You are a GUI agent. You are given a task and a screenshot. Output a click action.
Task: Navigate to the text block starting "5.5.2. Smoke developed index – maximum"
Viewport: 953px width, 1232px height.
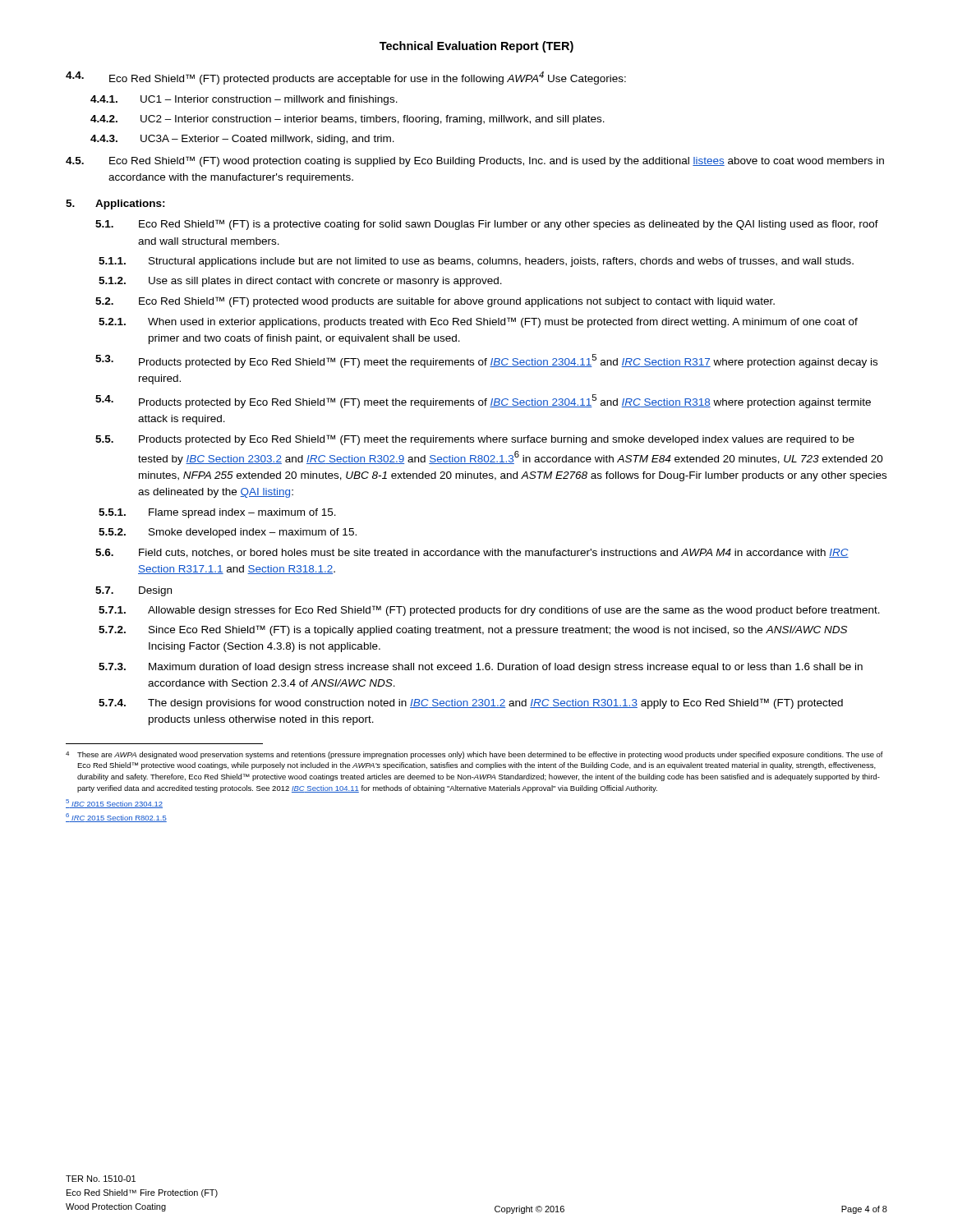(x=228, y=533)
